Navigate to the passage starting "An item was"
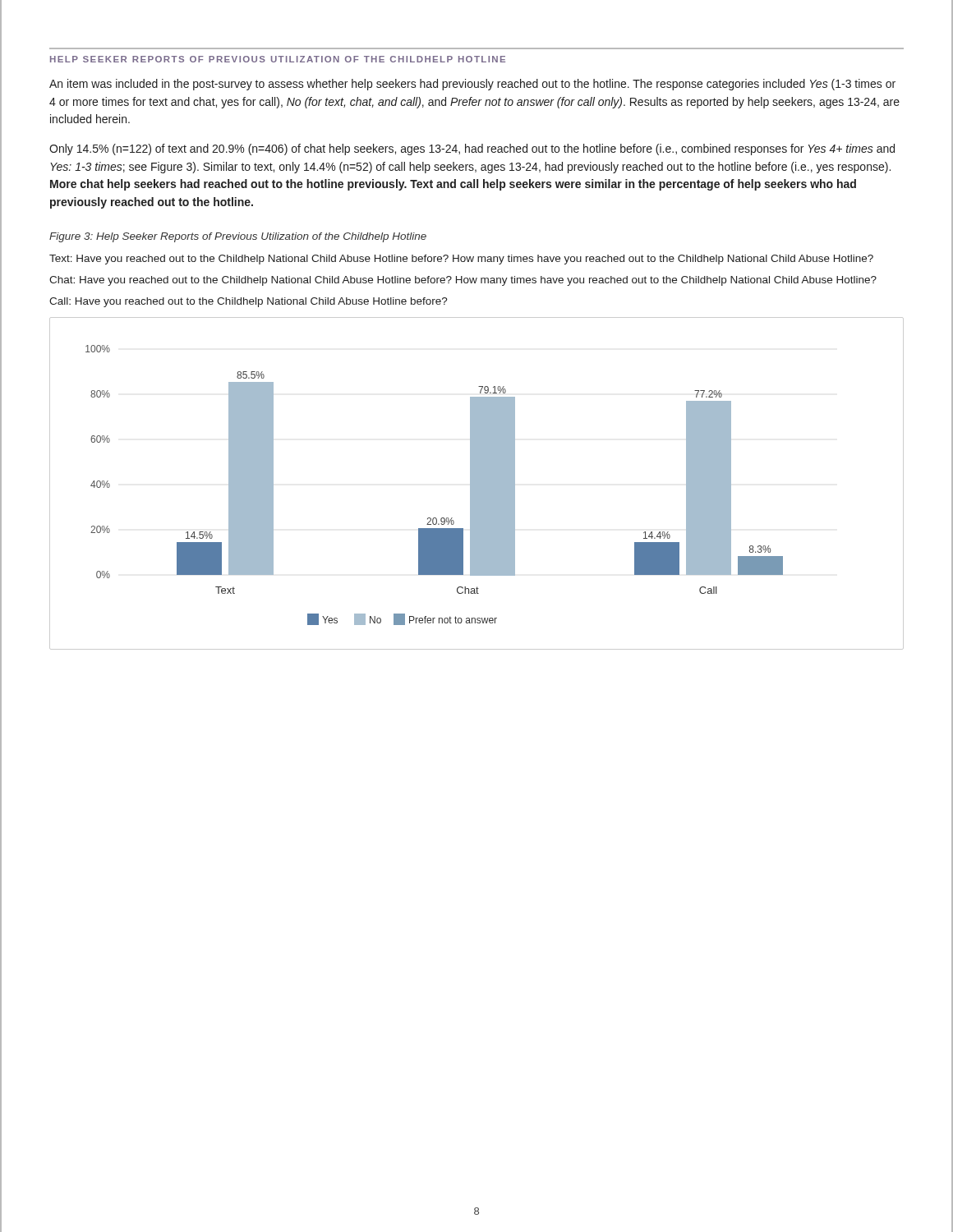 pyautogui.click(x=474, y=102)
